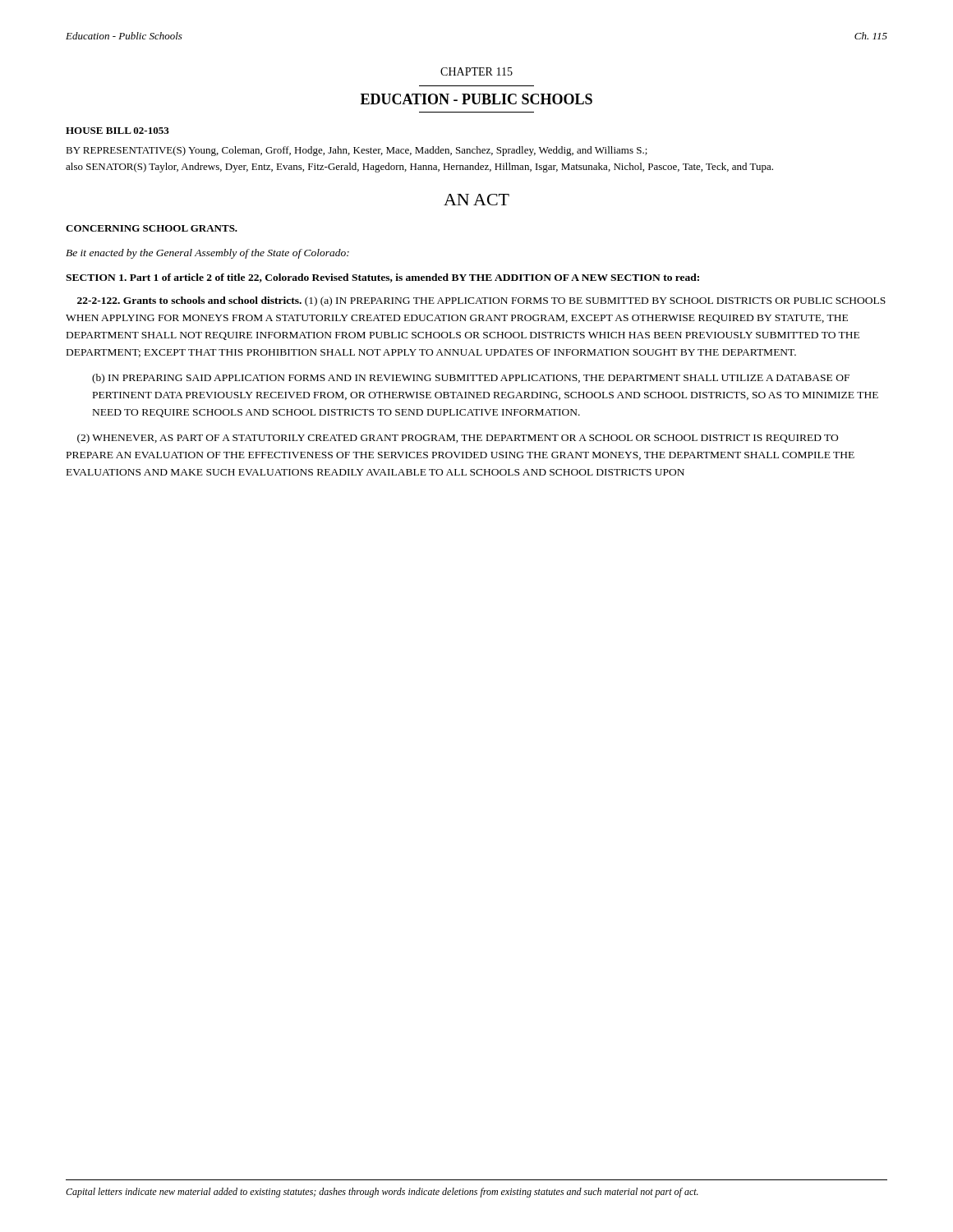Click on the text that reads "HOUSE BILL 02-1053"
This screenshot has width=953, height=1232.
[x=117, y=130]
